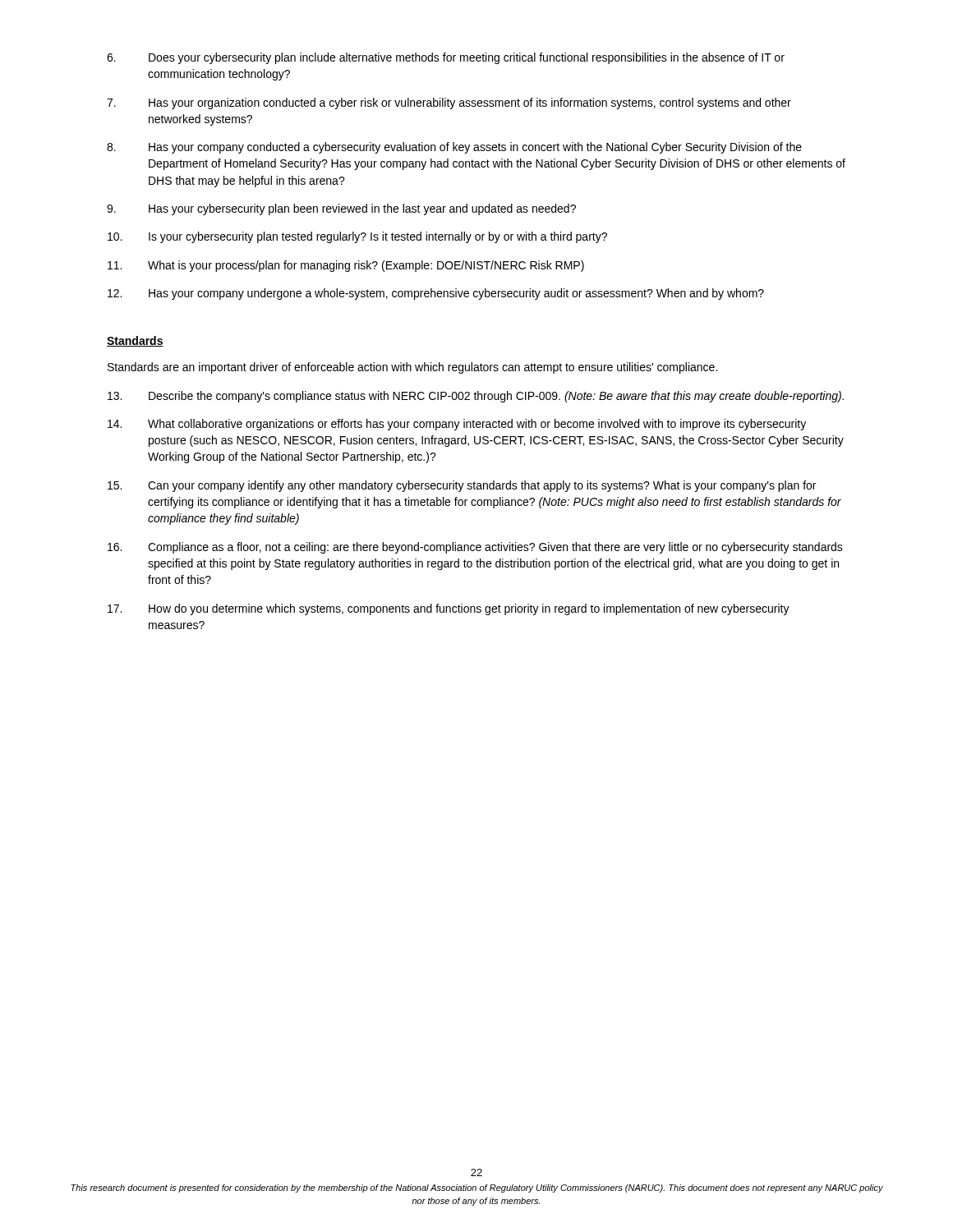This screenshot has width=953, height=1232.
Task: Click on the list item that reads "6. Does your"
Action: [x=476, y=66]
